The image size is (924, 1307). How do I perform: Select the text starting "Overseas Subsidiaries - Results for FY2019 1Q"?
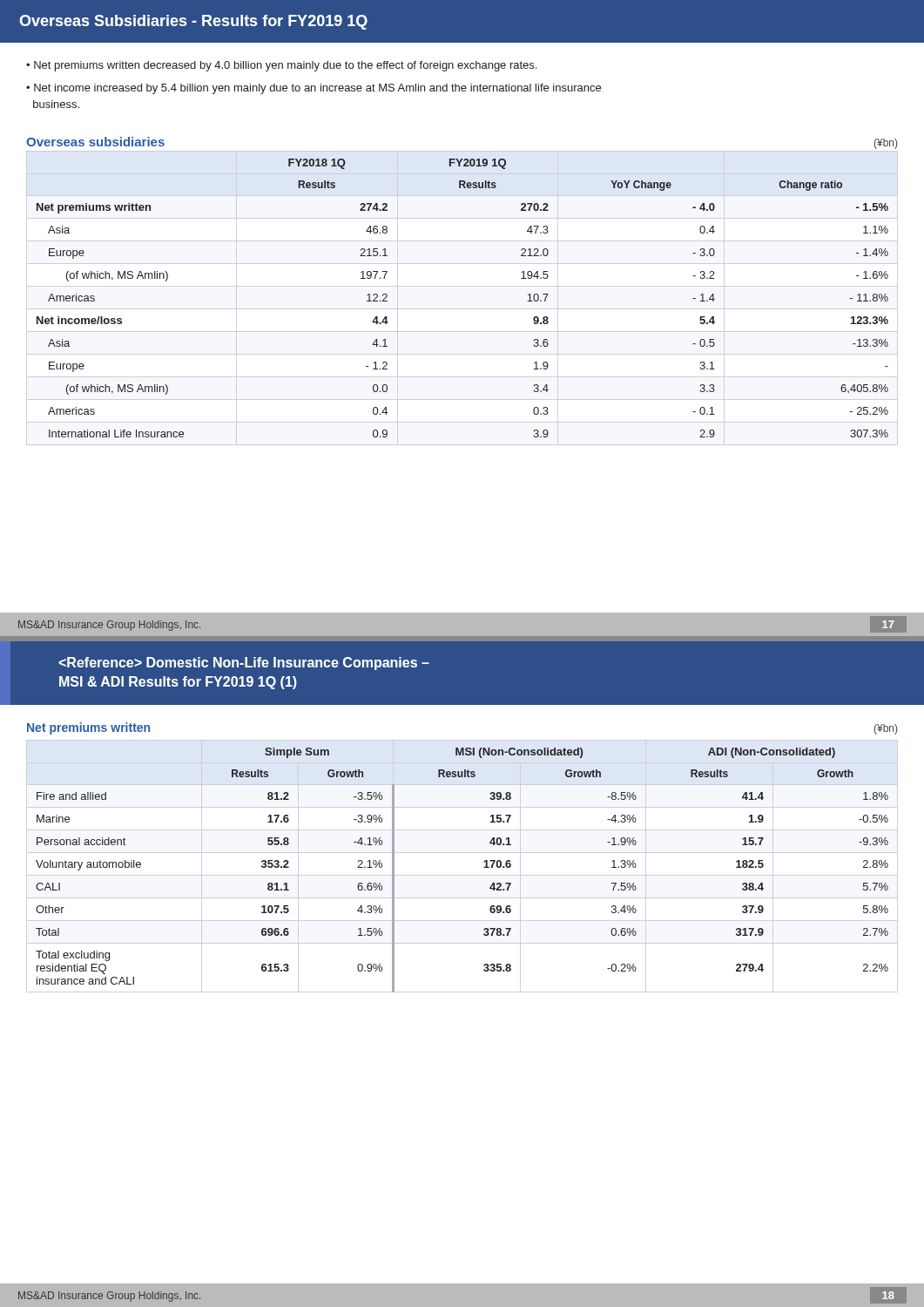193,21
